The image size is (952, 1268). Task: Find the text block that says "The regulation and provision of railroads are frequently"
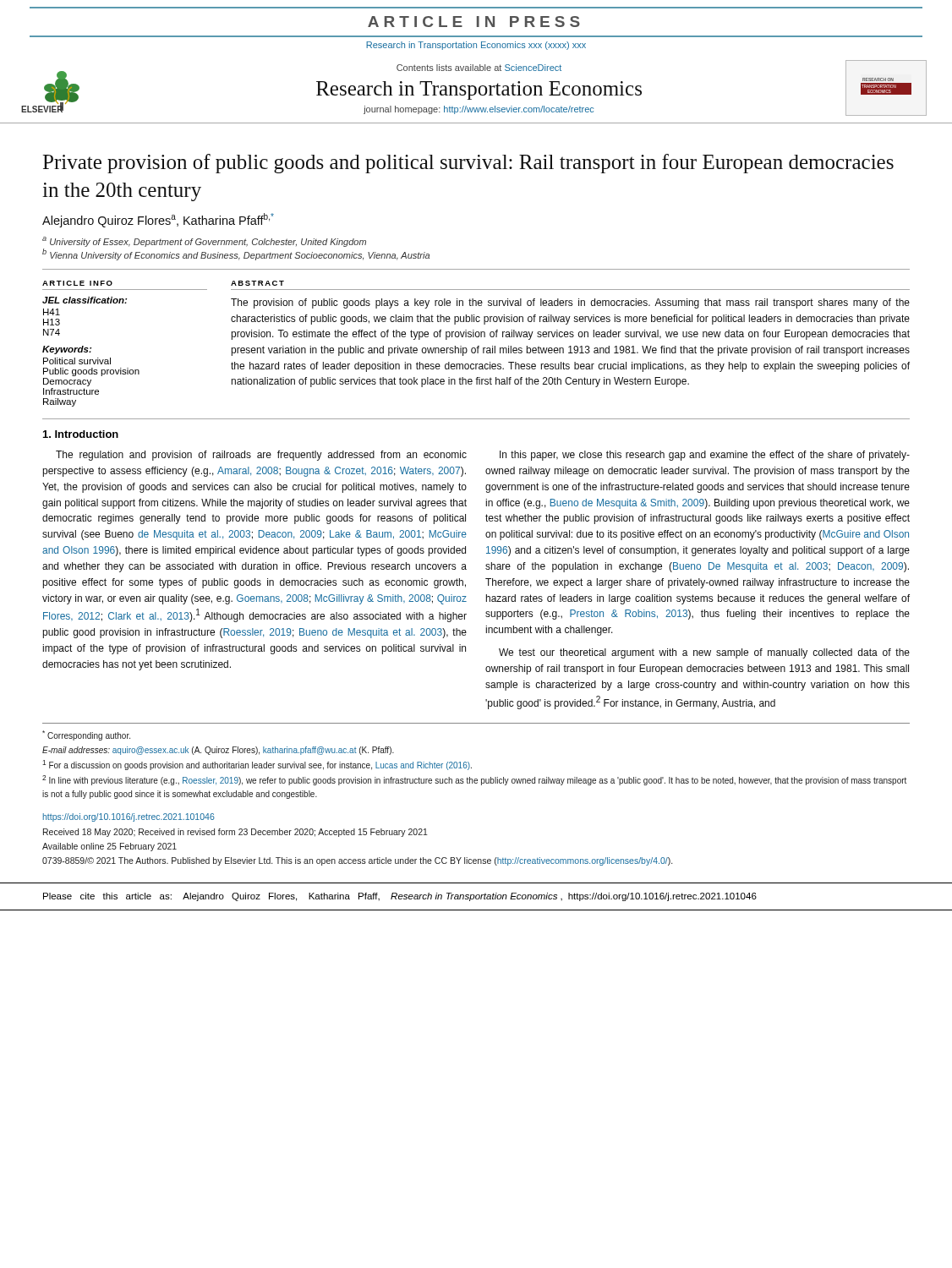pos(254,560)
